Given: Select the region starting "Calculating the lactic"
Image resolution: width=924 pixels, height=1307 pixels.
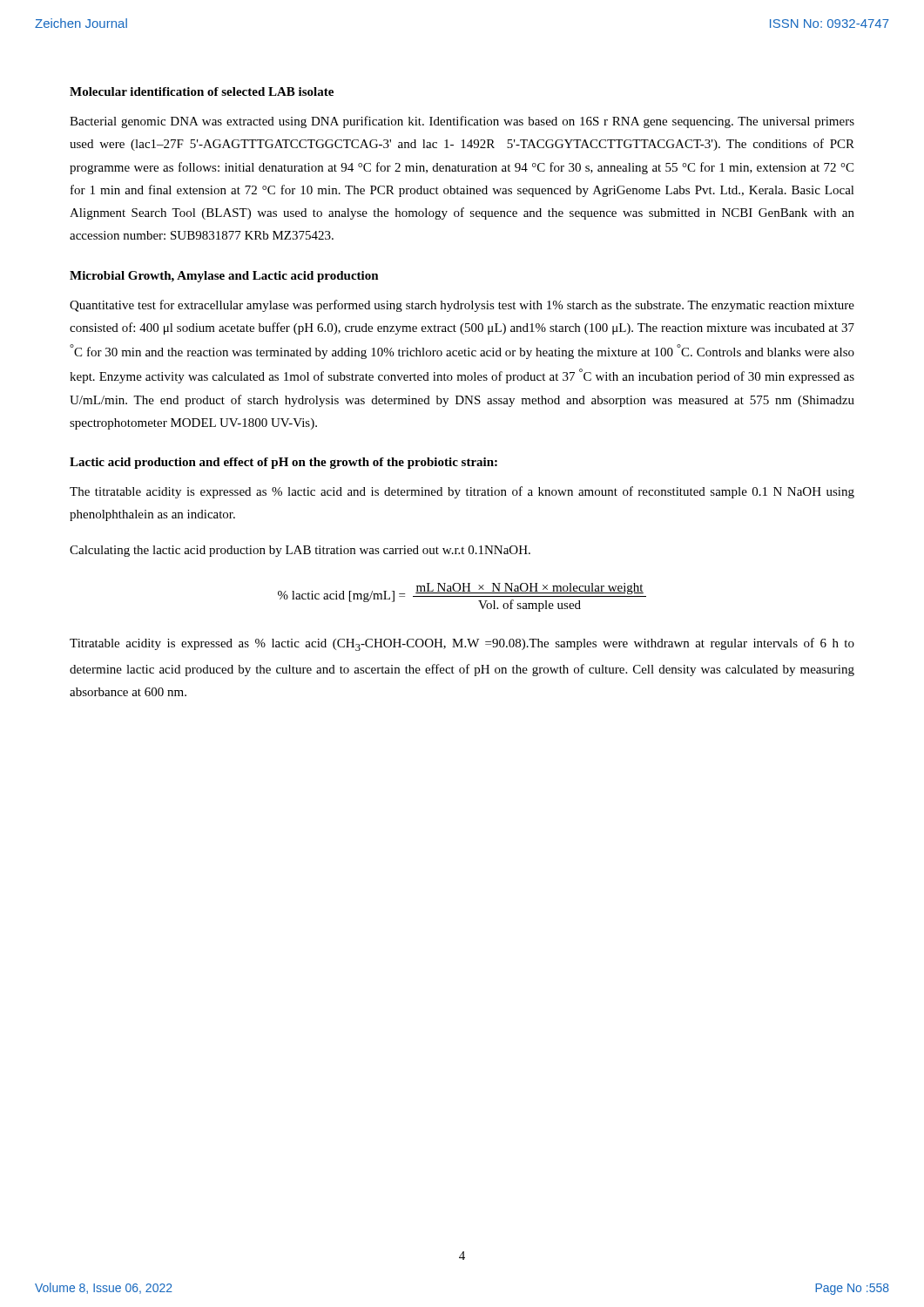Looking at the screenshot, I should pos(300,549).
